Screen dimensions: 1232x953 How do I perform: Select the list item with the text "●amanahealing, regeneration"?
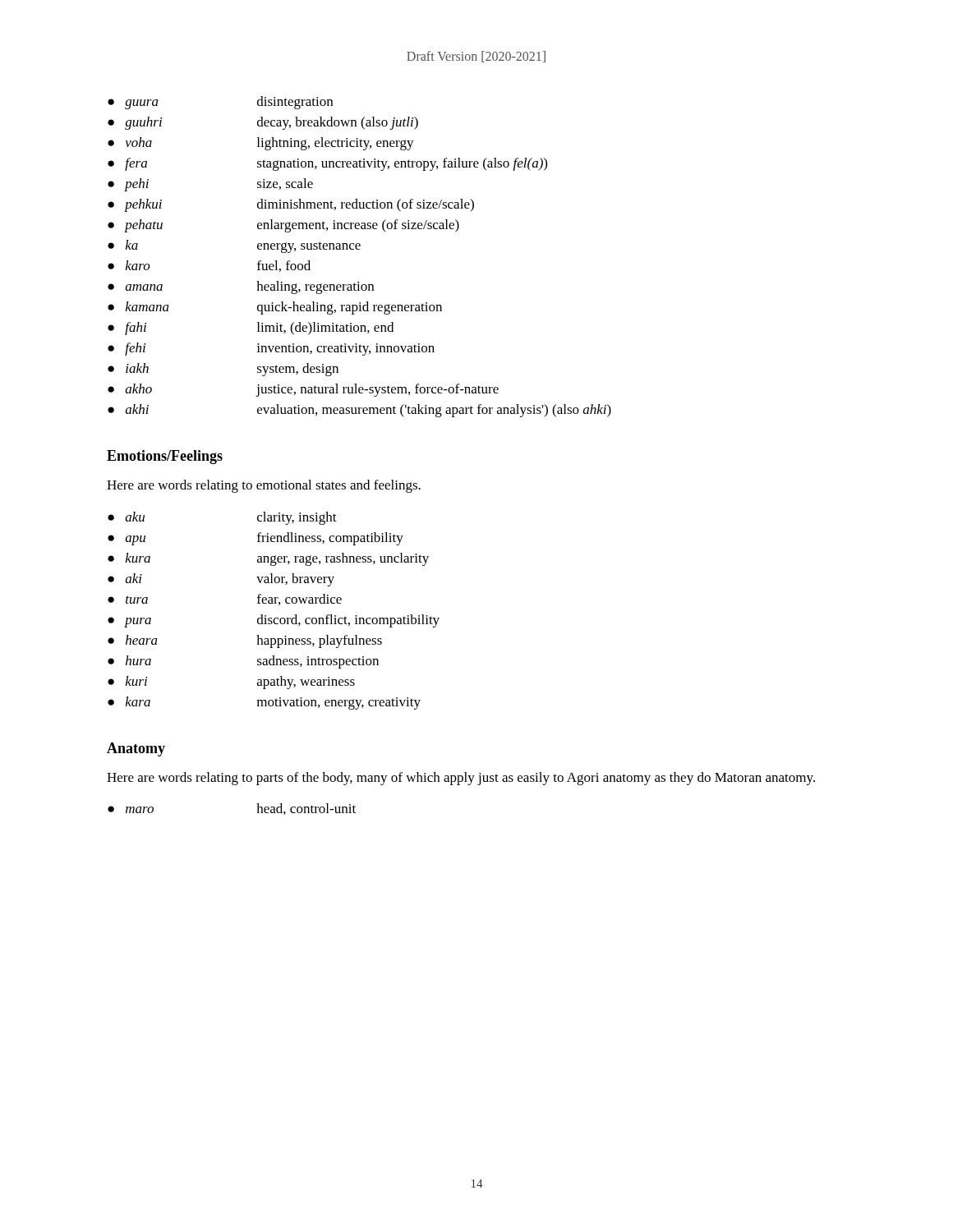[x=137, y=287]
